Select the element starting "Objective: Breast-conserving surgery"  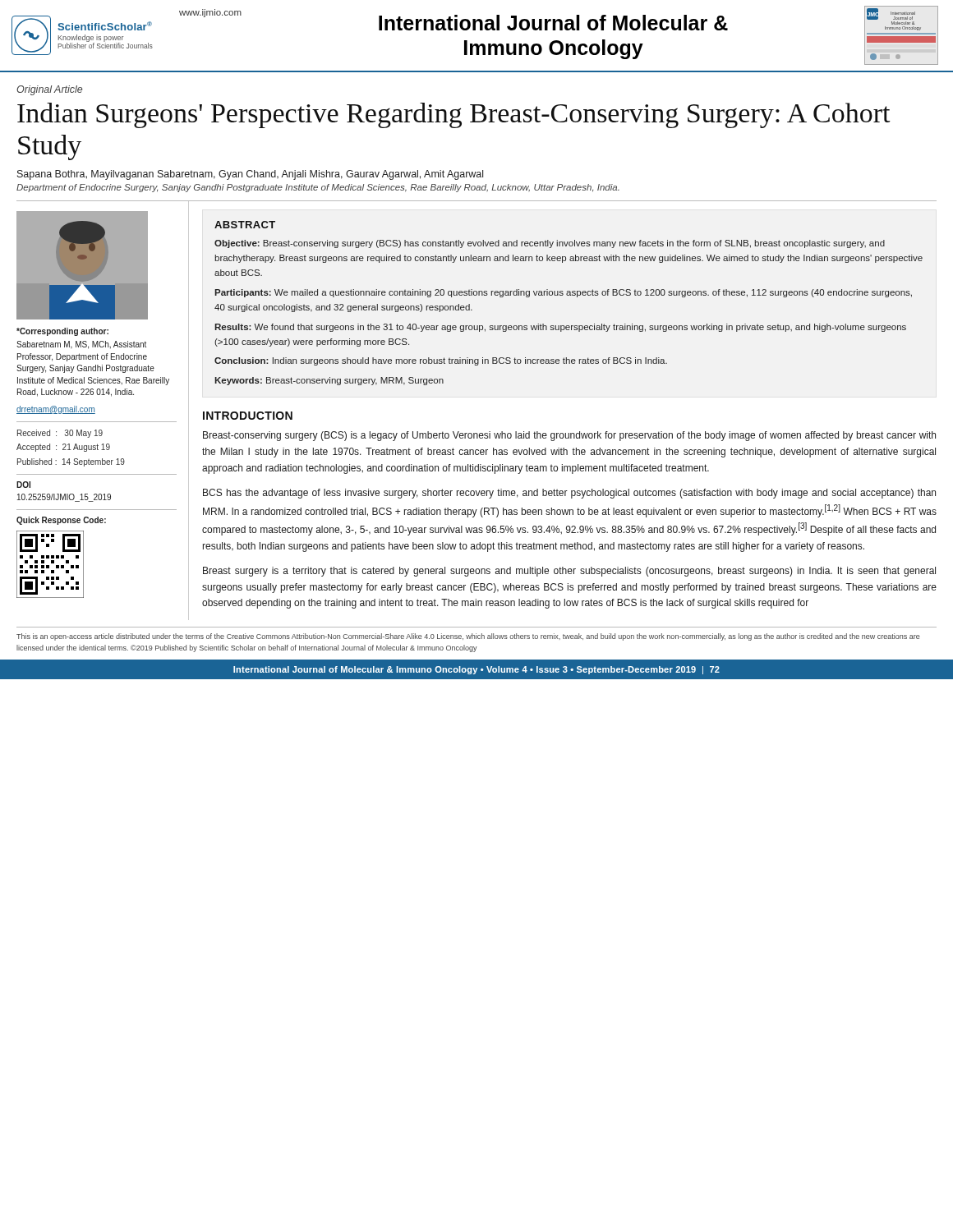tap(569, 258)
